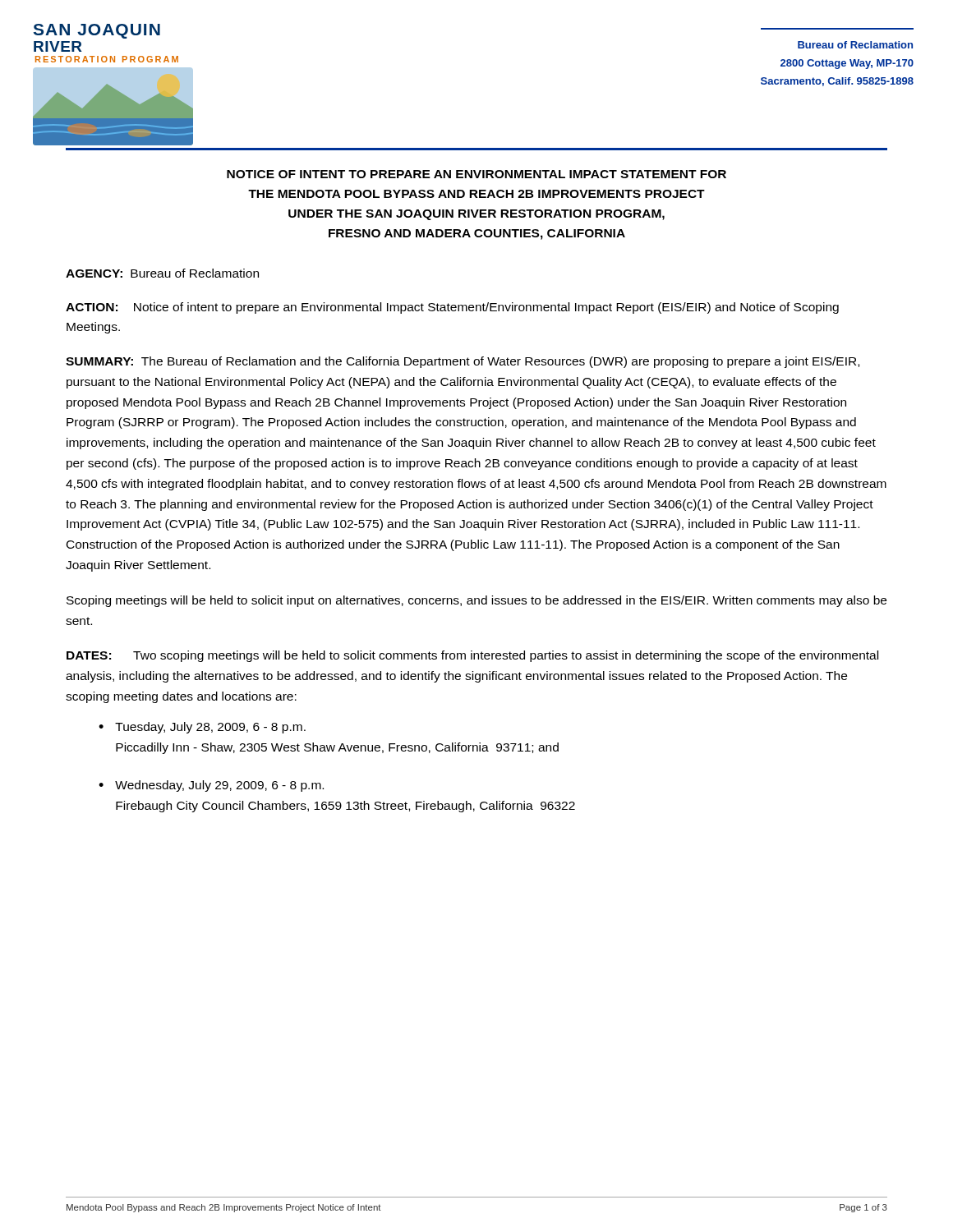Find the region starting "NOTICE OF INTENT TO"
This screenshot has width=953, height=1232.
476,203
